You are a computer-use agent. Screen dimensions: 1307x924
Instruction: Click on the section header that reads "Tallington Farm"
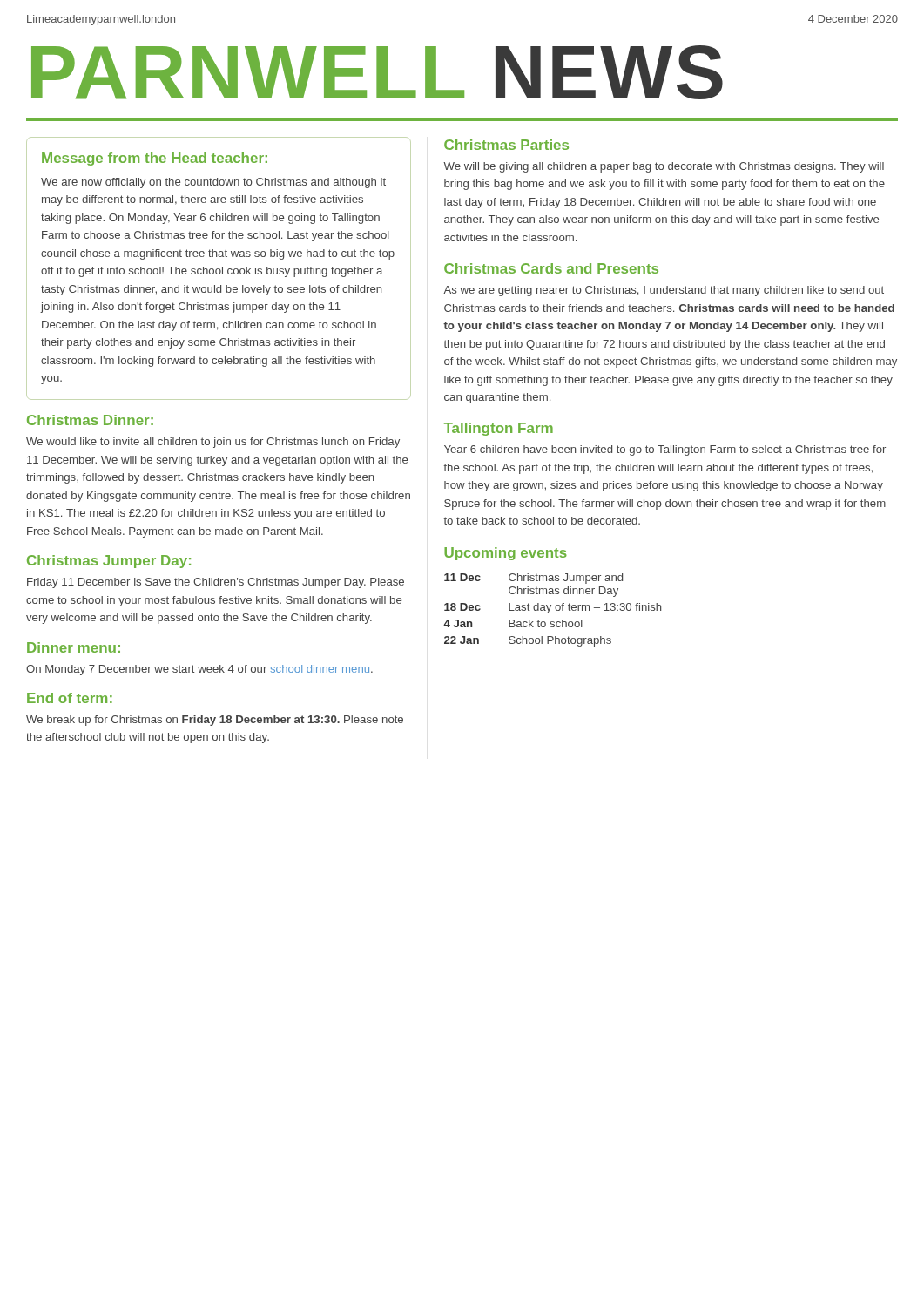tap(499, 429)
